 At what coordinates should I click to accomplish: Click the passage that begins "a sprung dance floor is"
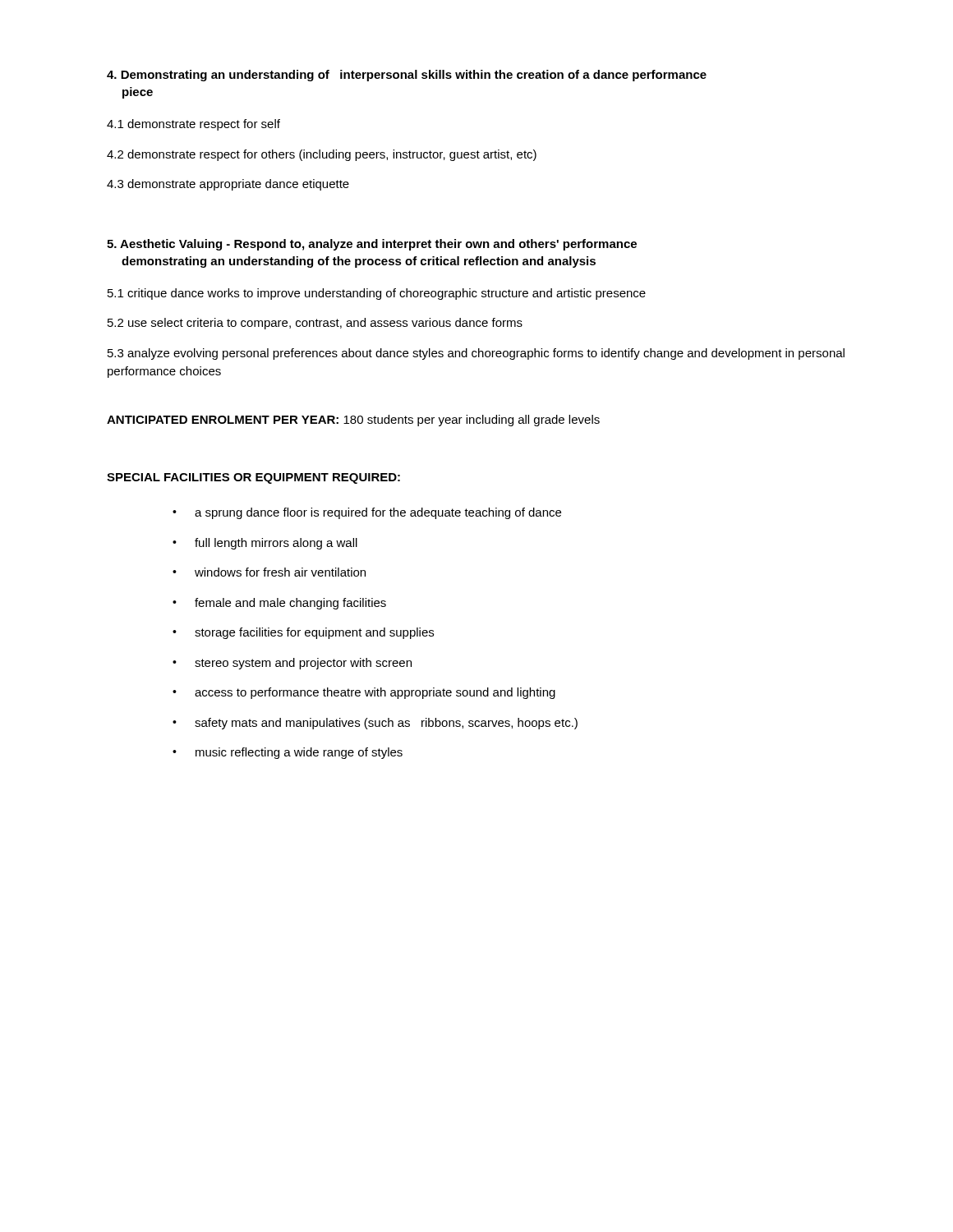pos(378,512)
